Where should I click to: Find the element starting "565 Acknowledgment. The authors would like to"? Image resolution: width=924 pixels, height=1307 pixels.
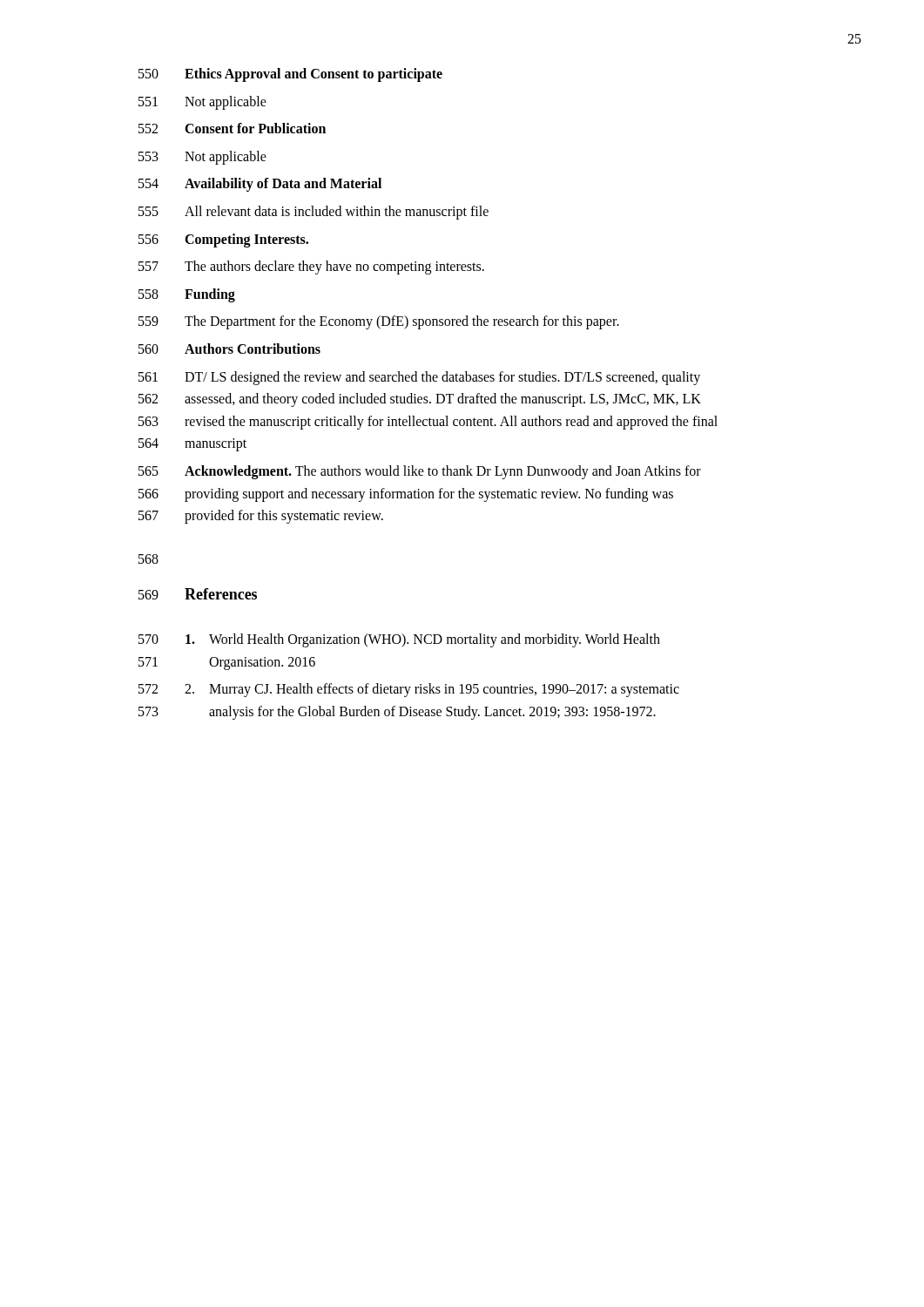coord(475,471)
